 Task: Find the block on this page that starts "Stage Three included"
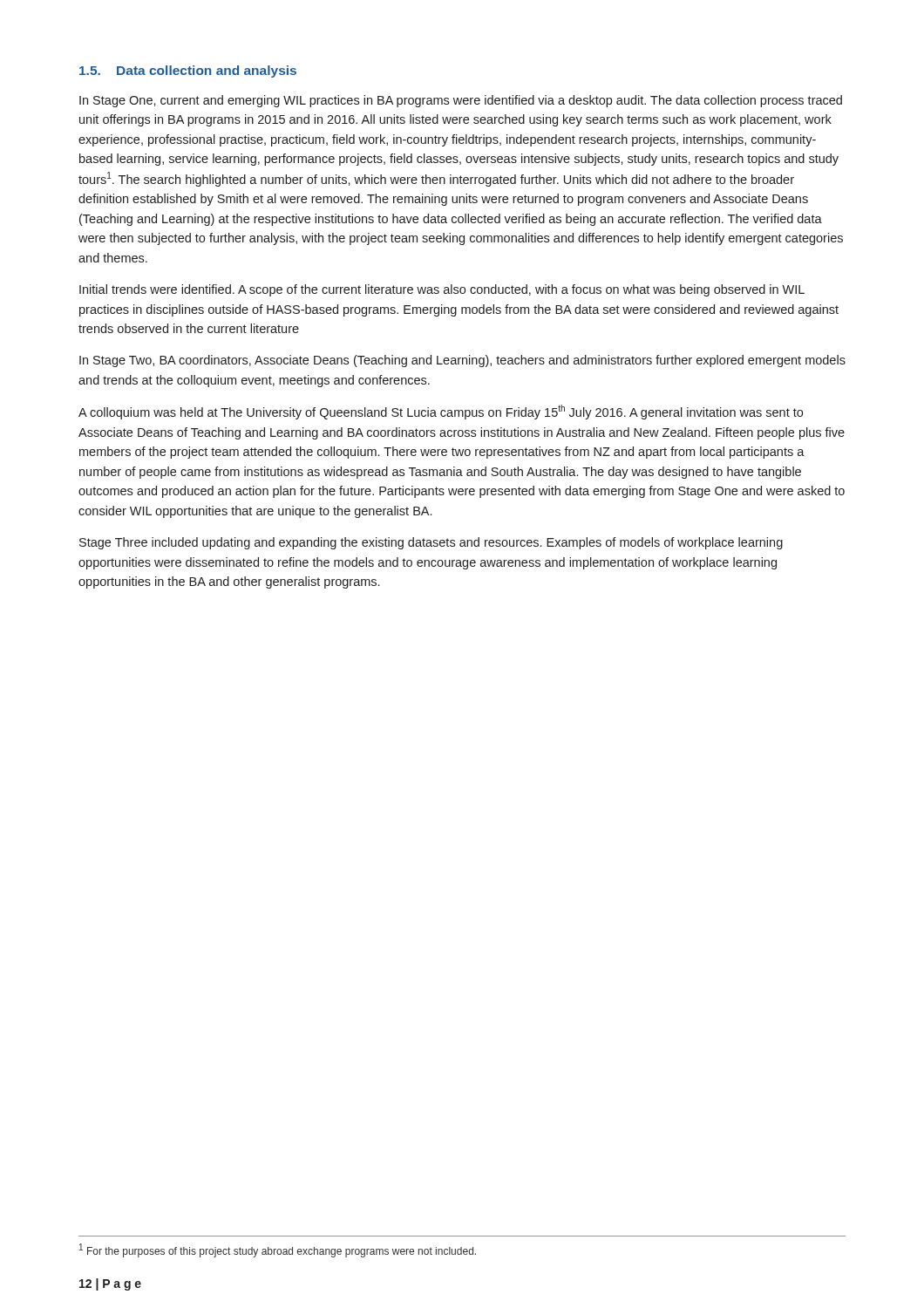[x=431, y=562]
